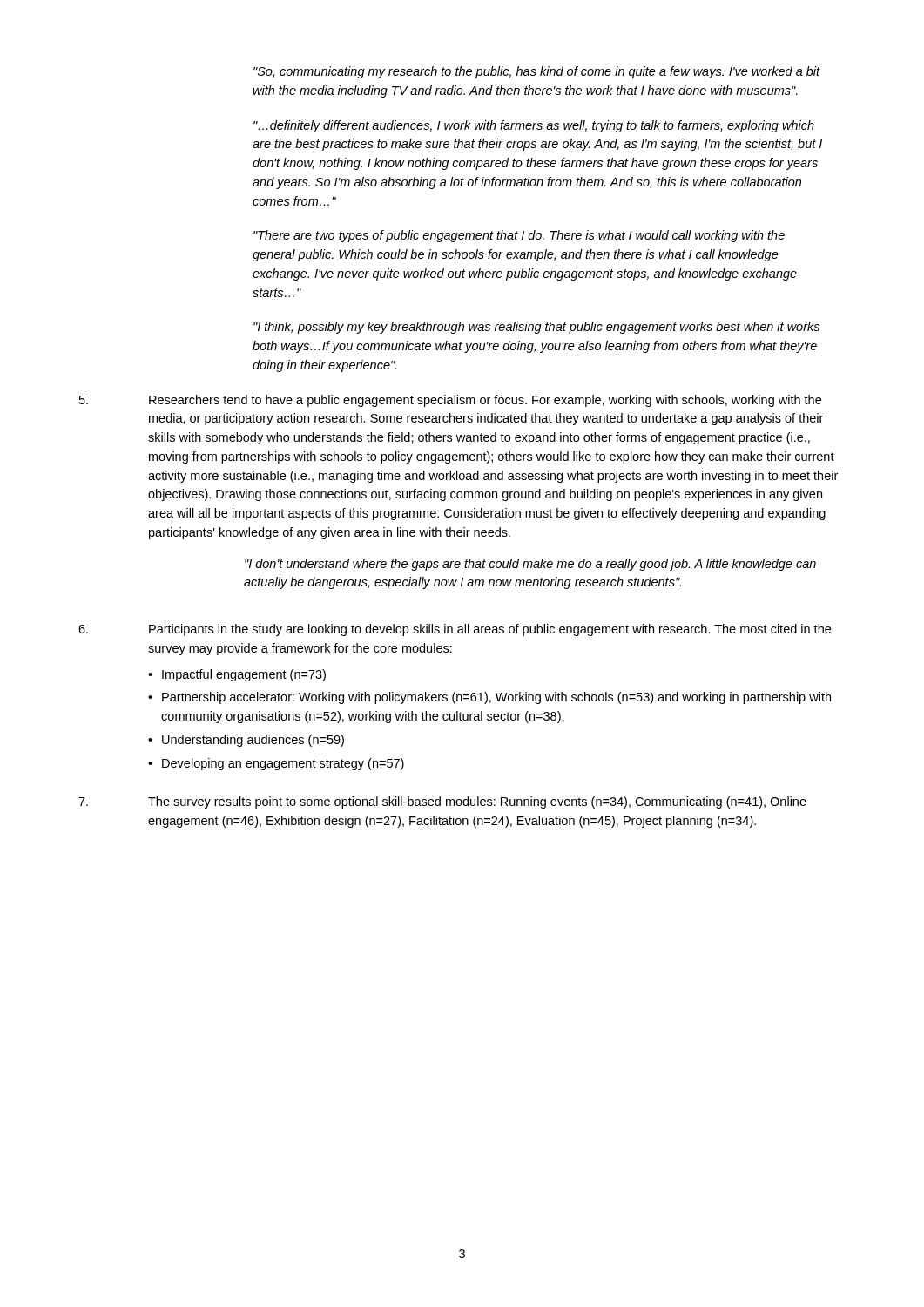This screenshot has width=924, height=1307.
Task: Find the text block with the text ""There are two types of public engagement"
Action: click(540, 265)
